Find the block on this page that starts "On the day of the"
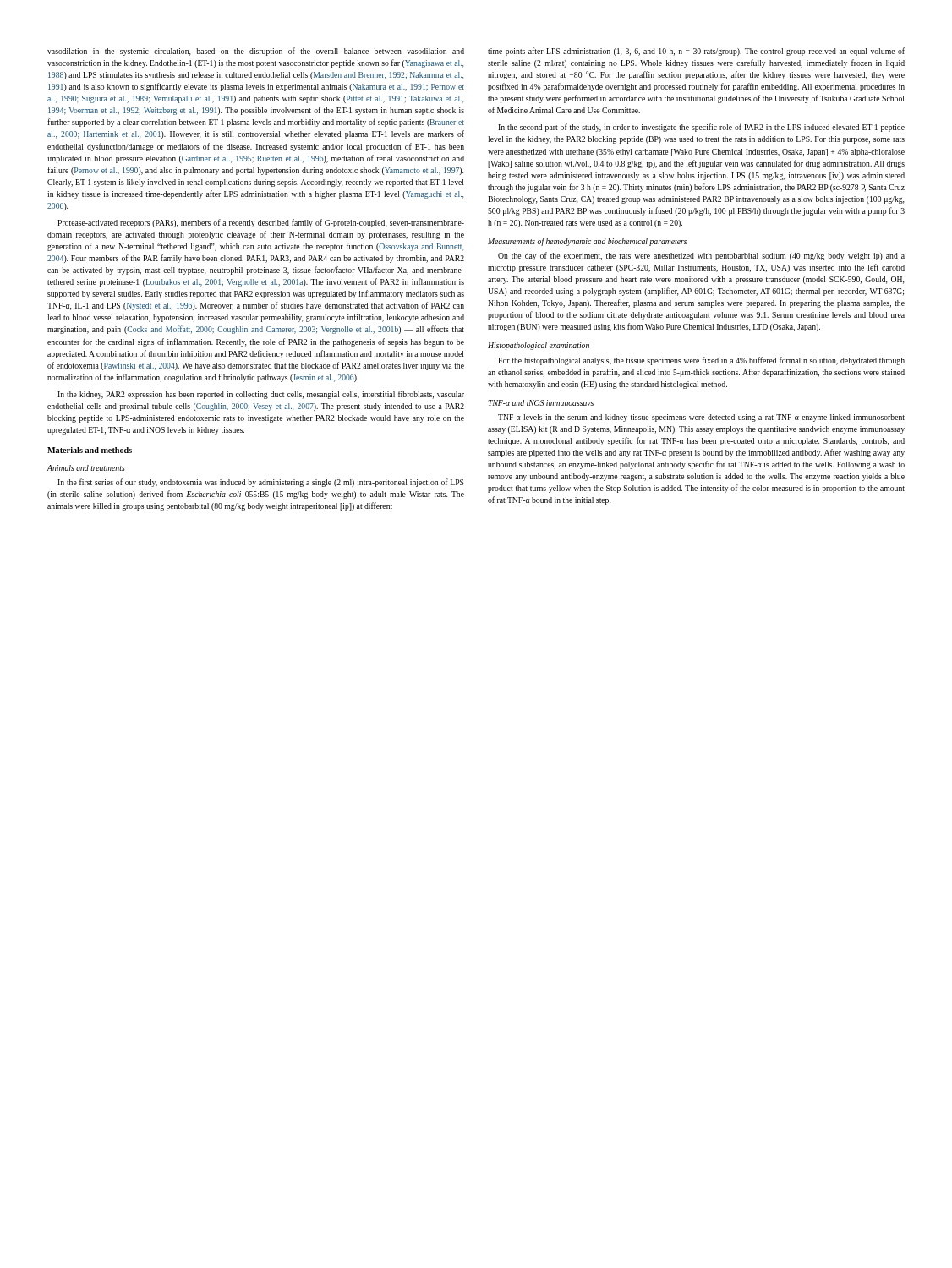 tap(696, 292)
